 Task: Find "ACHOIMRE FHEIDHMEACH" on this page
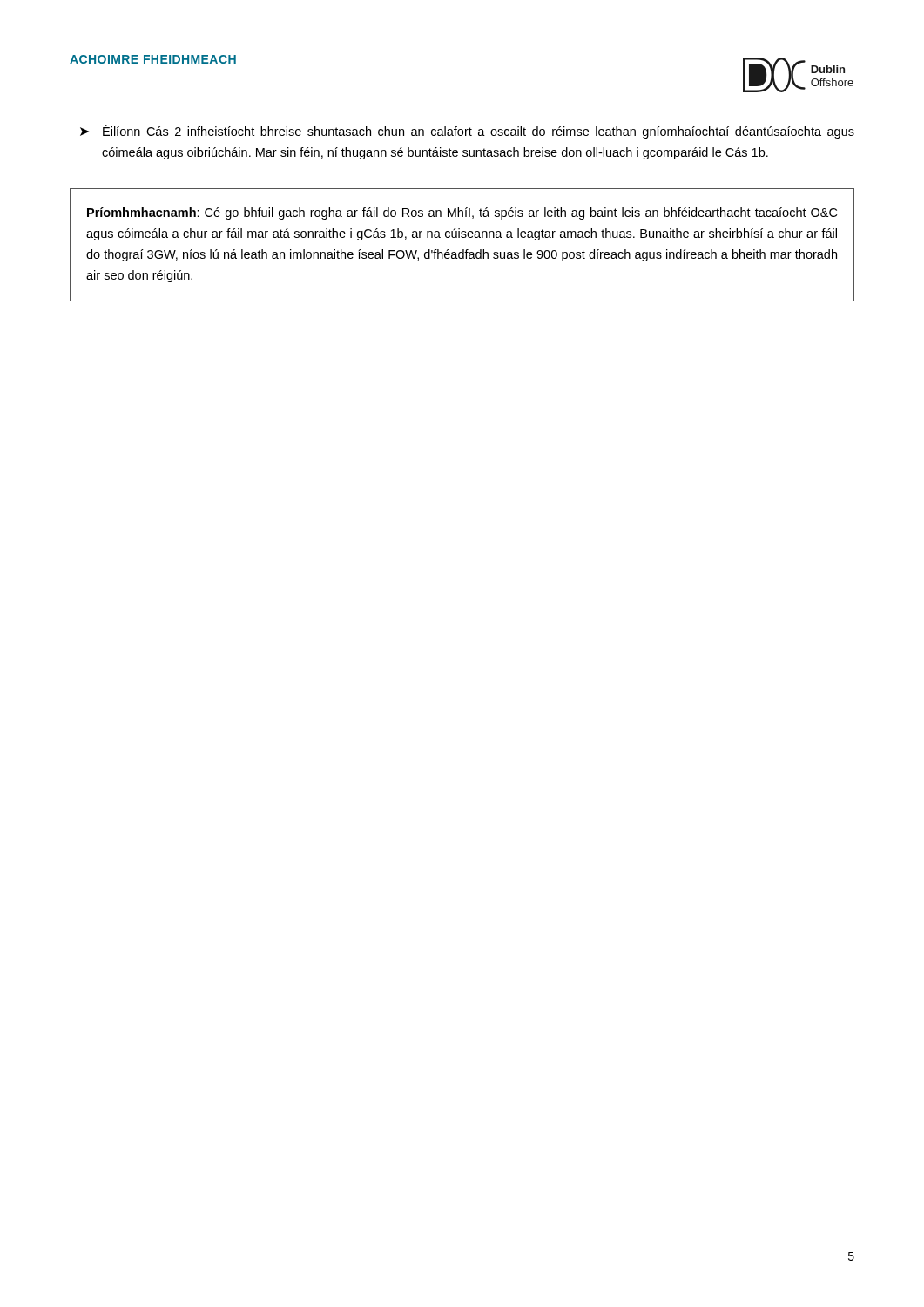(153, 59)
